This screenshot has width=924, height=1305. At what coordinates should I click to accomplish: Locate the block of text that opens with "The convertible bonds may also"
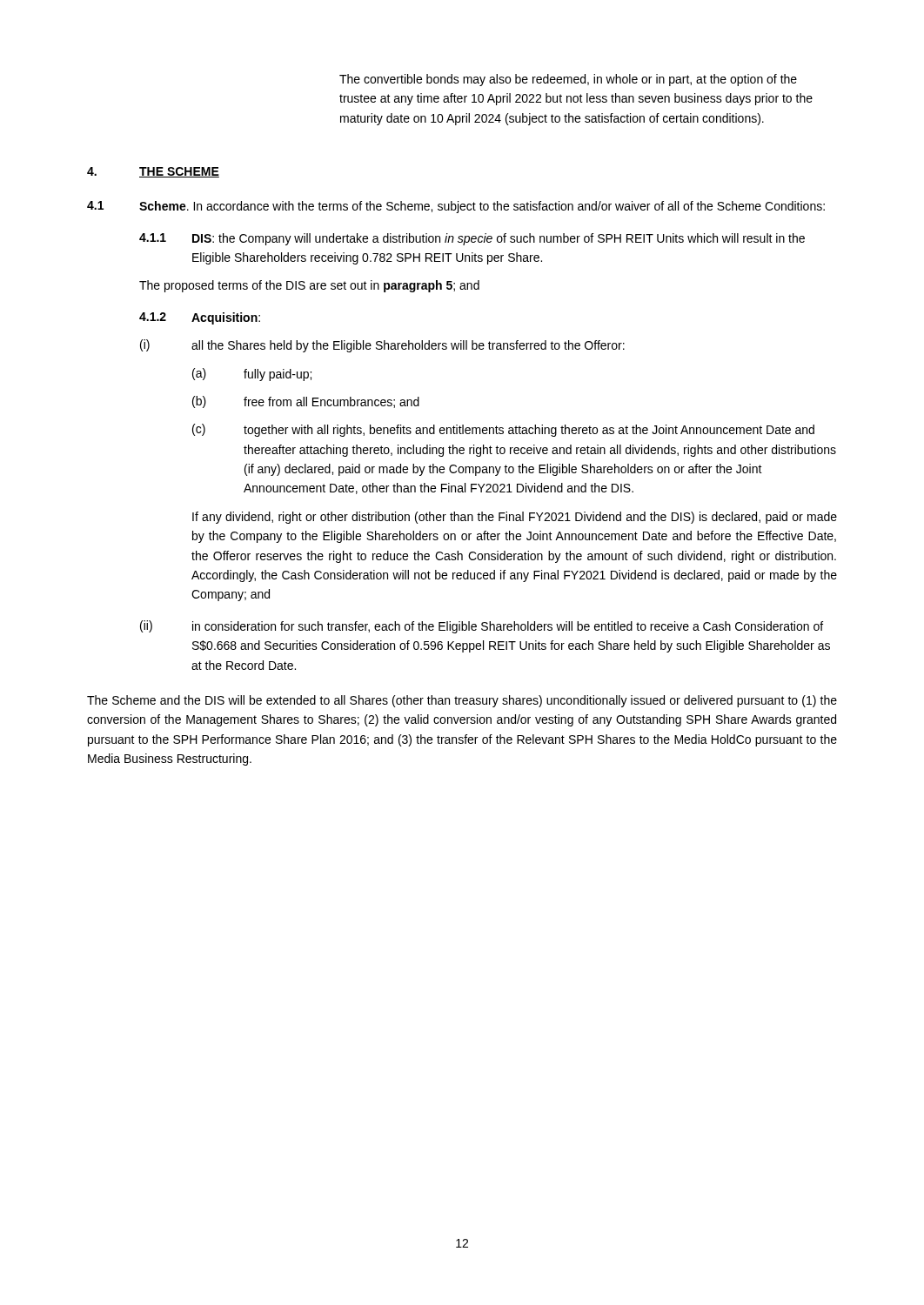[576, 99]
